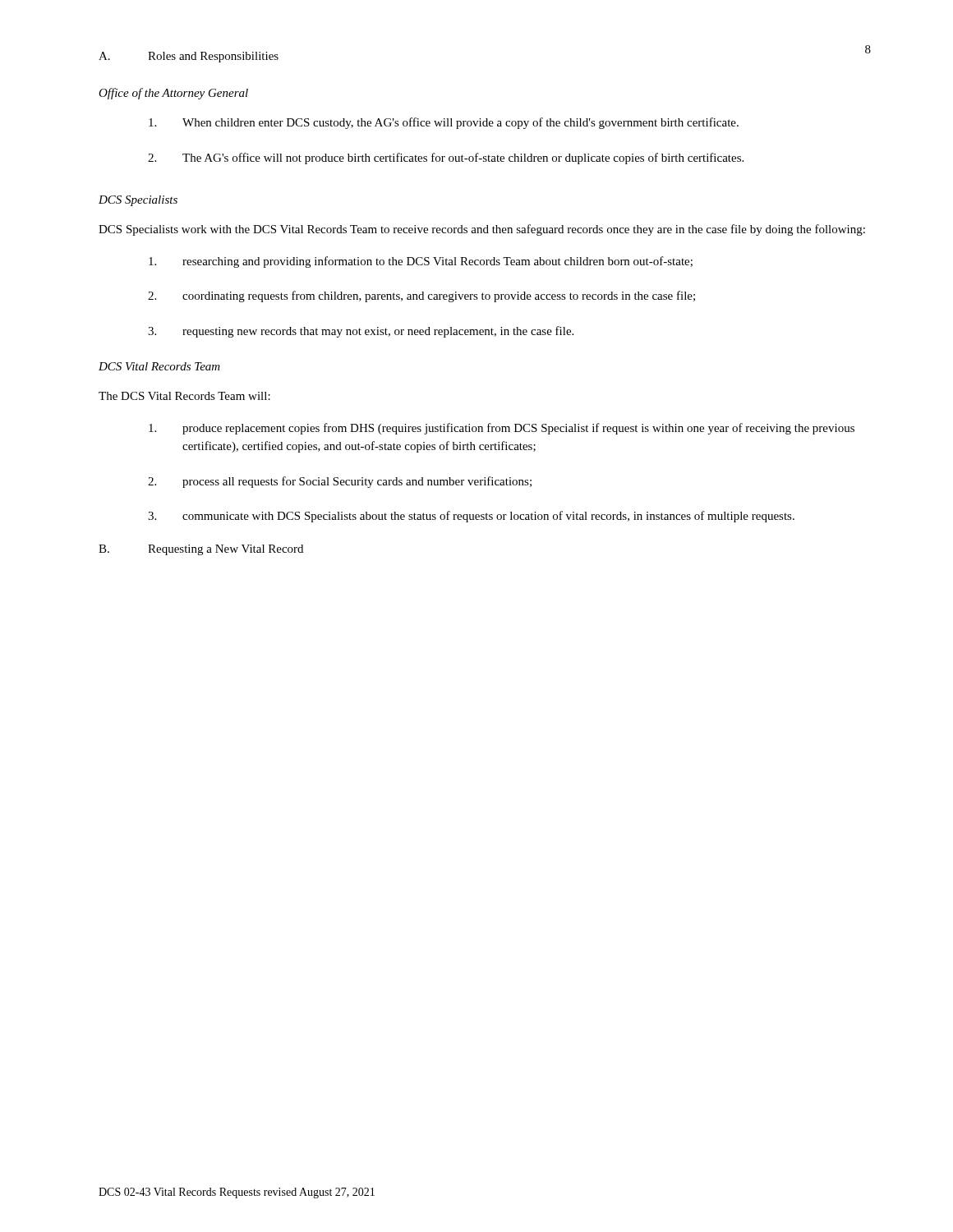Viewport: 953px width, 1232px height.
Task: Point to the text starting "researching and providing information to the DCS Vital"
Action: pos(509,261)
